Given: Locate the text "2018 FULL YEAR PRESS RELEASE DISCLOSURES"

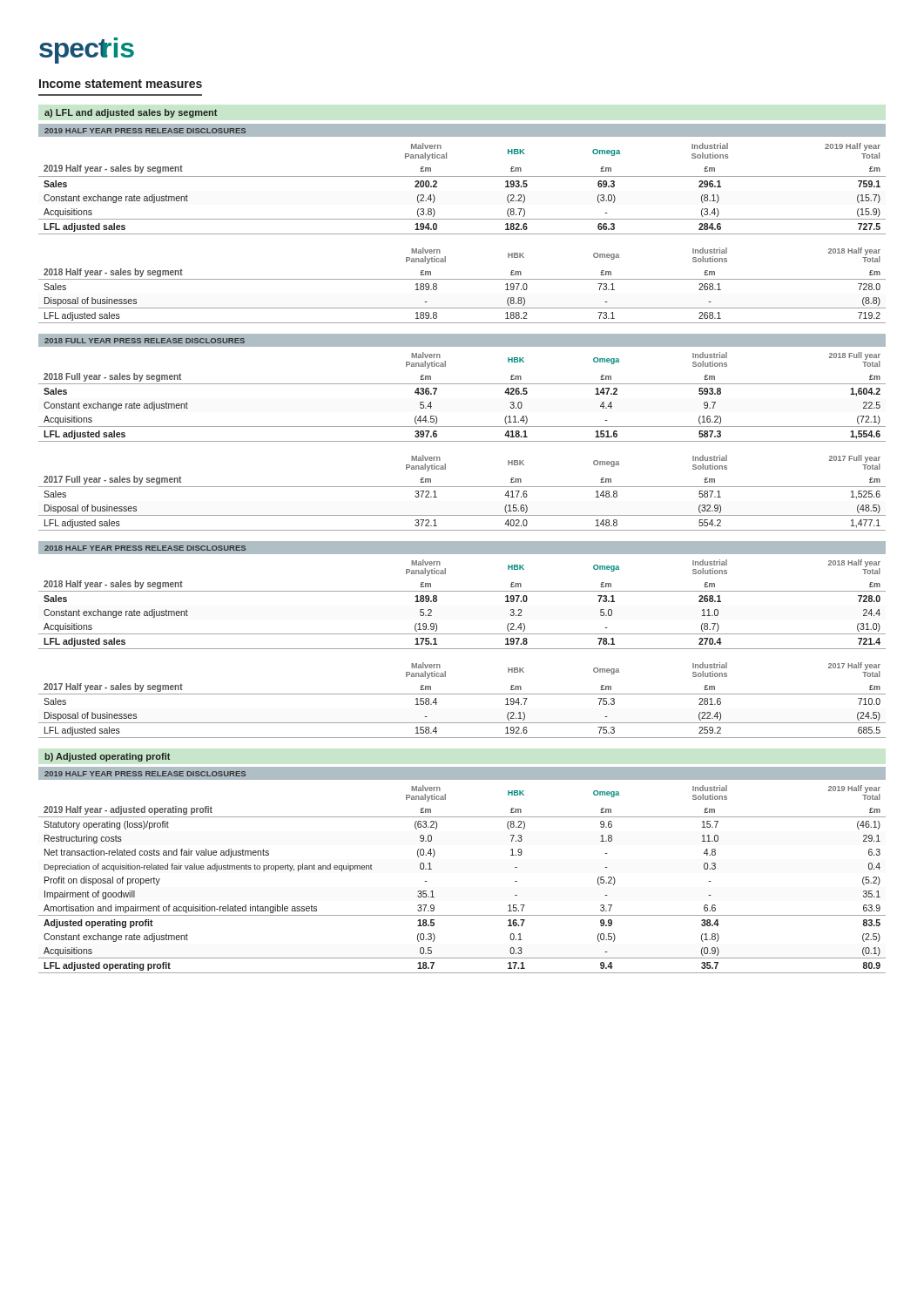Looking at the screenshot, I should (145, 340).
